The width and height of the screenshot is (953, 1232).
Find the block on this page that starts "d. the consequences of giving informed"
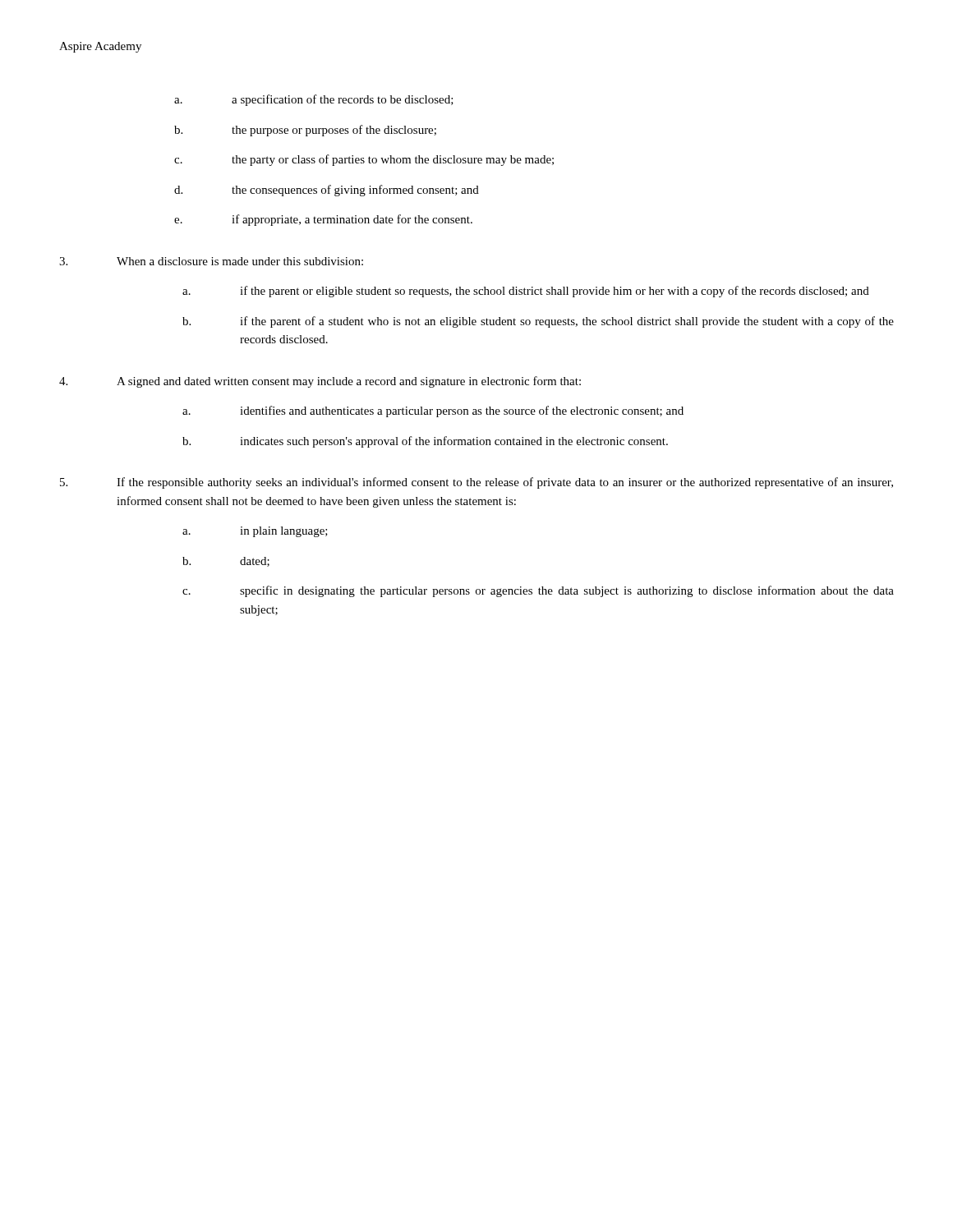327,191
